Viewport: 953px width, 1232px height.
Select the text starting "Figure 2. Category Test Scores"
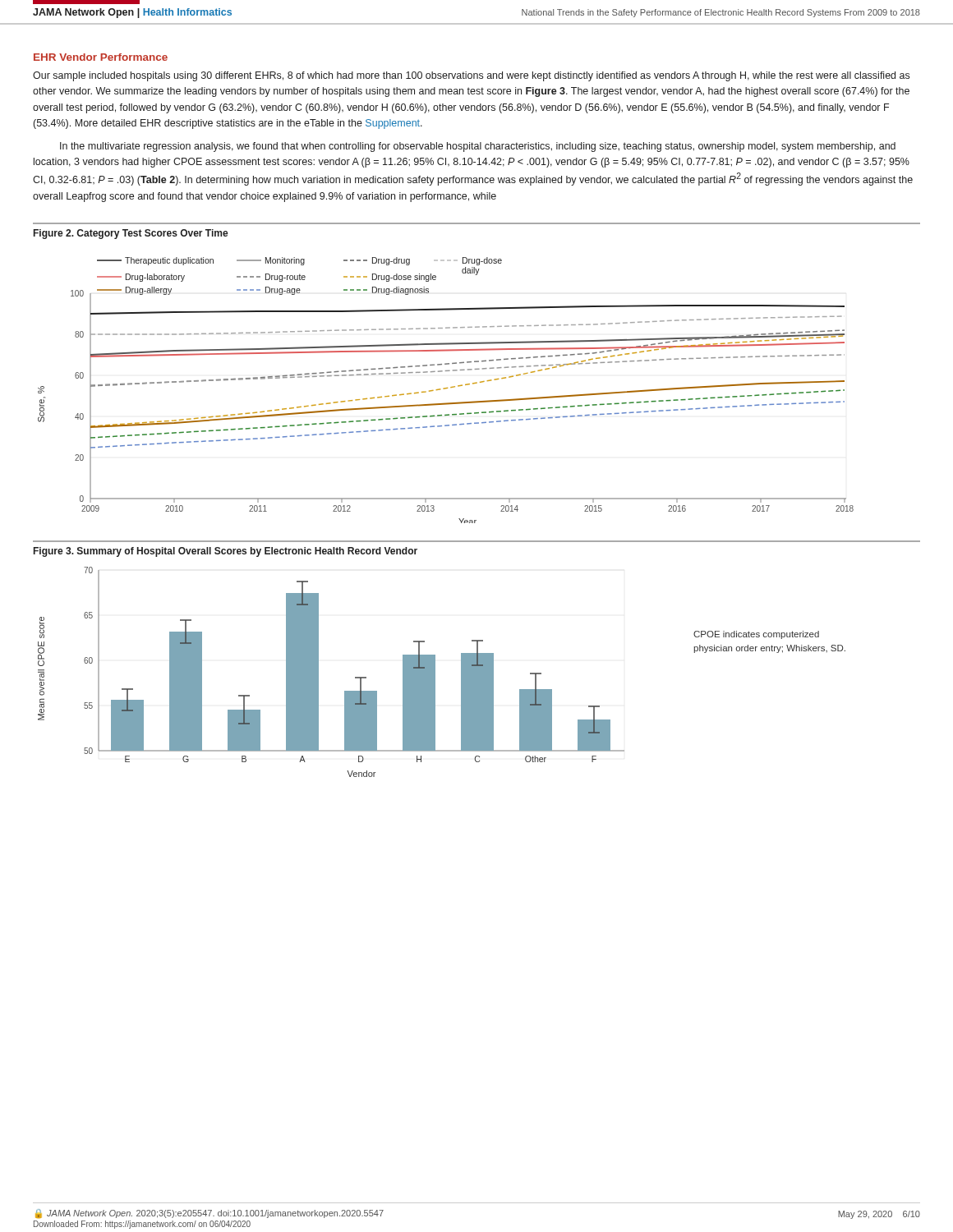coord(131,233)
